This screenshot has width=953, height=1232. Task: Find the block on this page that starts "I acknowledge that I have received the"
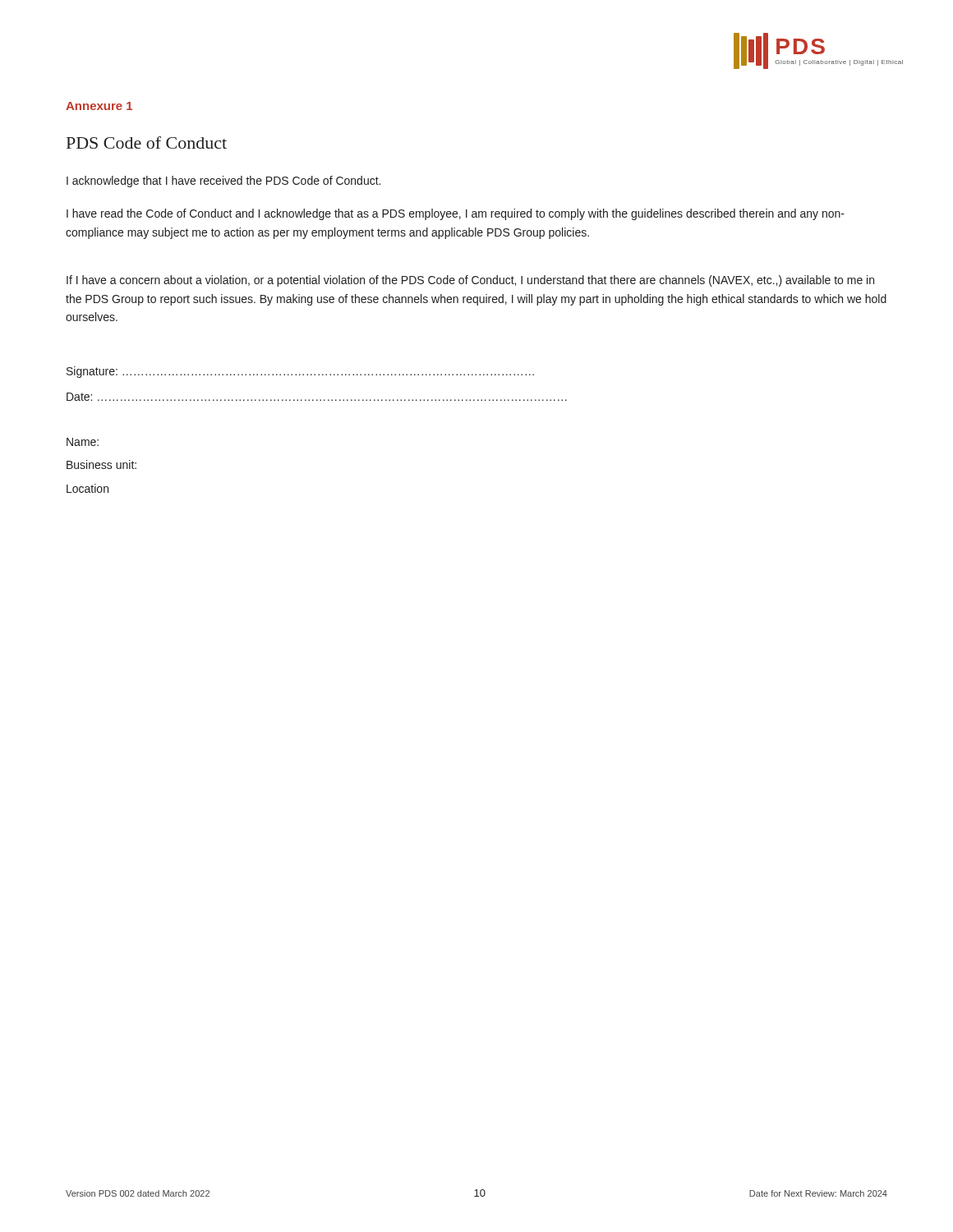pos(224,181)
